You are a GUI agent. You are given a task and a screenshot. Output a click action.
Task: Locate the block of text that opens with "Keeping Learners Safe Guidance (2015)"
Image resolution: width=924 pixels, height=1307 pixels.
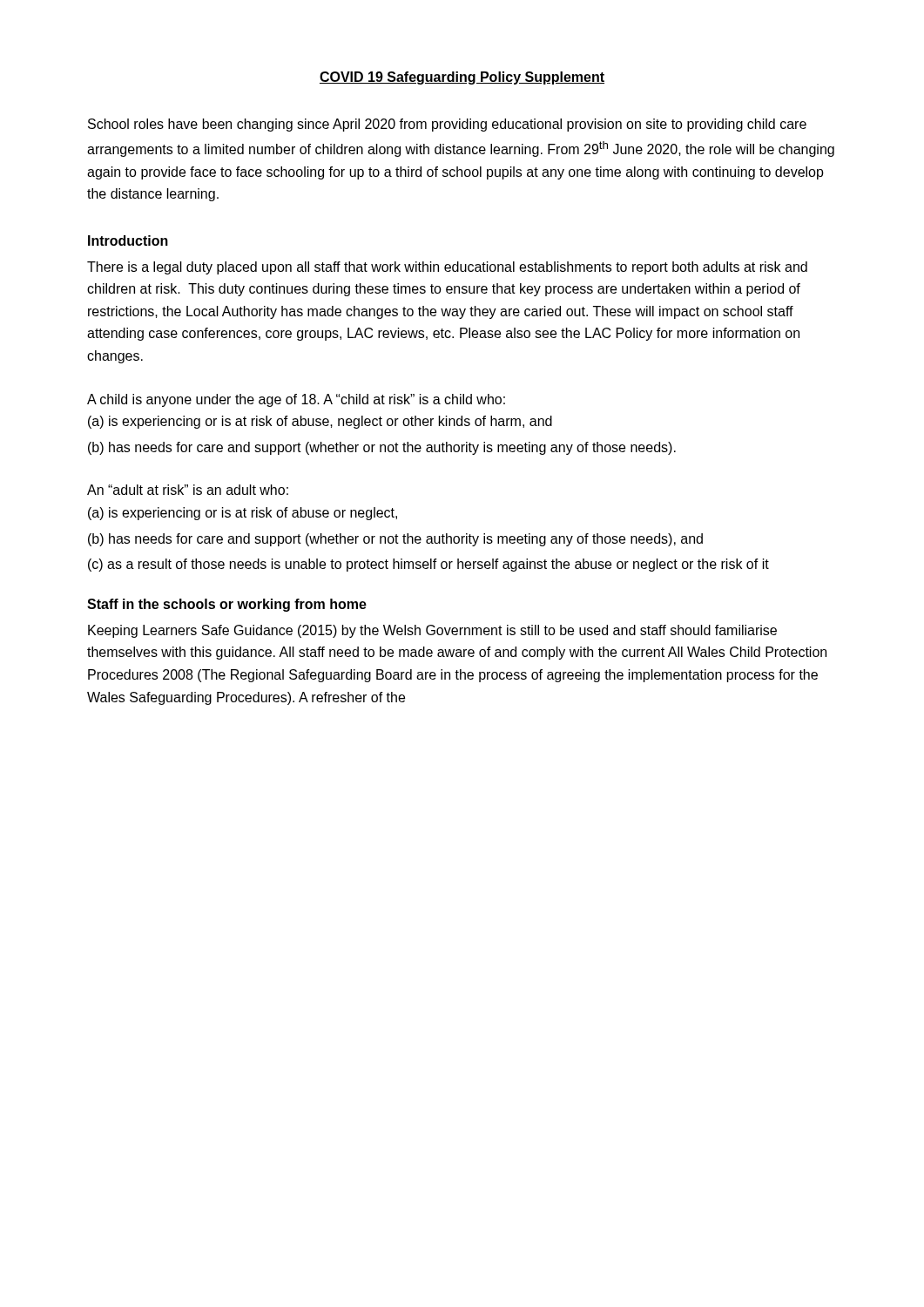(457, 664)
